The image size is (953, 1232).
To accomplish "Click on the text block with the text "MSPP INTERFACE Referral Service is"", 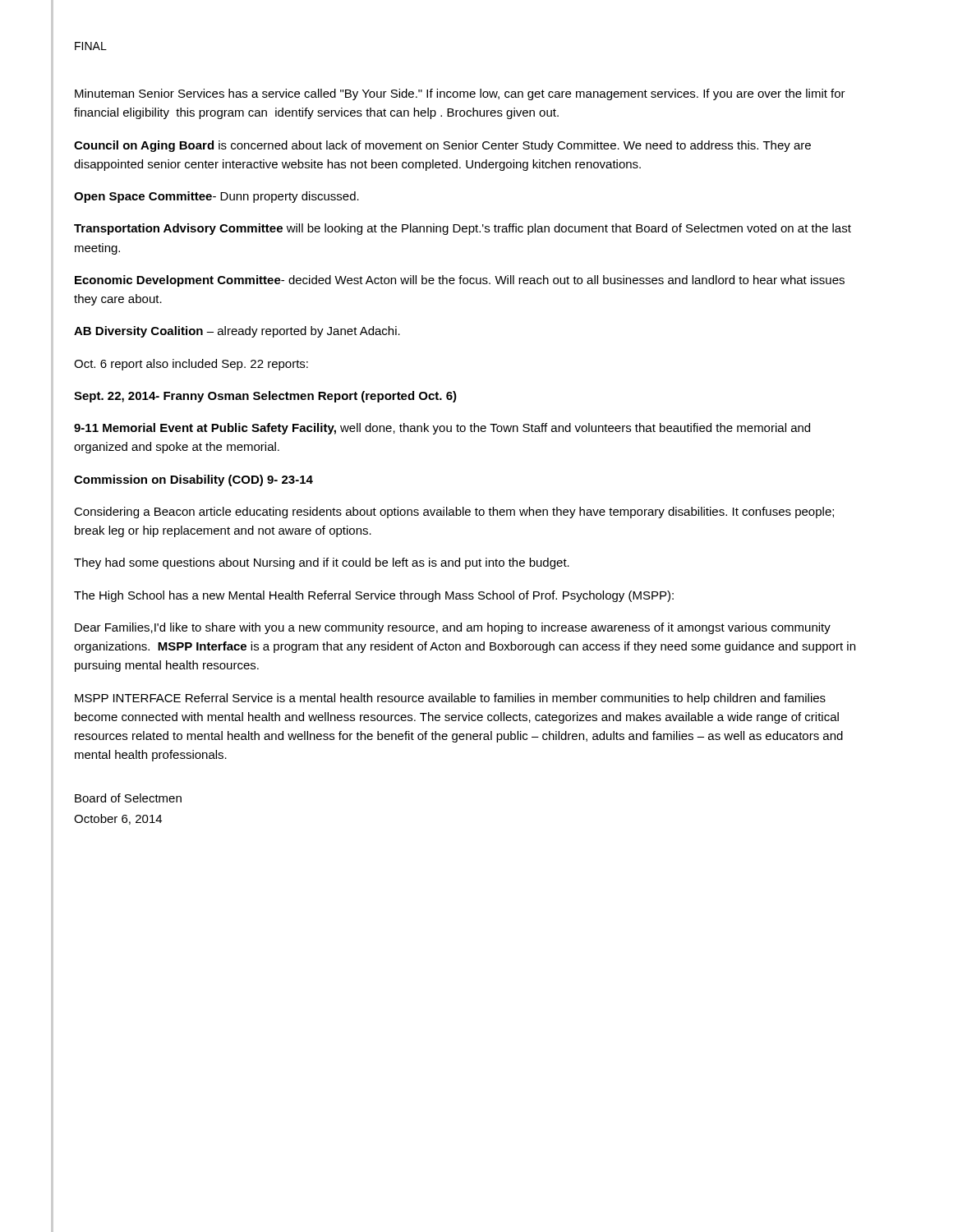I will (459, 726).
